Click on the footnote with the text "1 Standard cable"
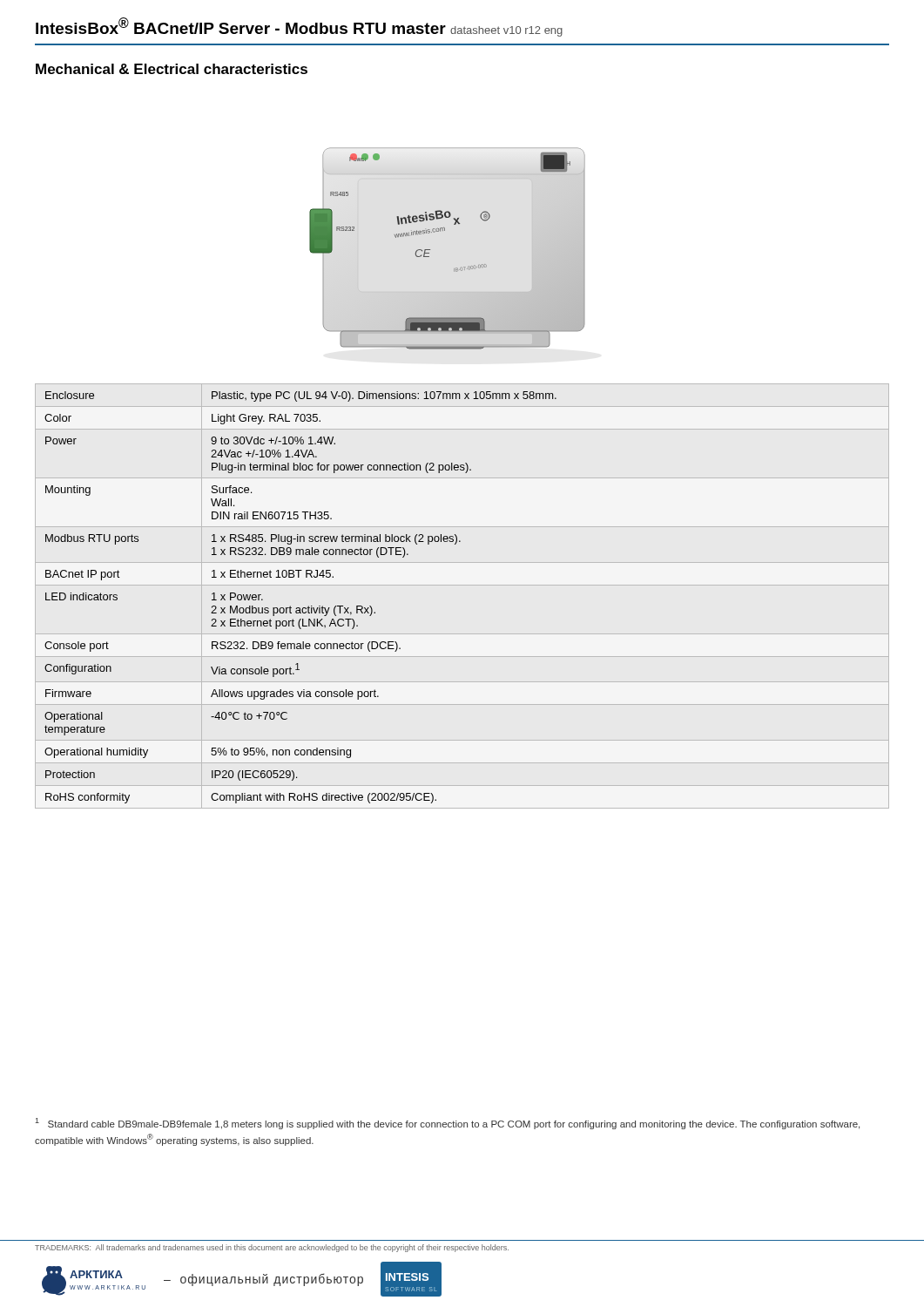The width and height of the screenshot is (924, 1307). pyautogui.click(x=448, y=1131)
